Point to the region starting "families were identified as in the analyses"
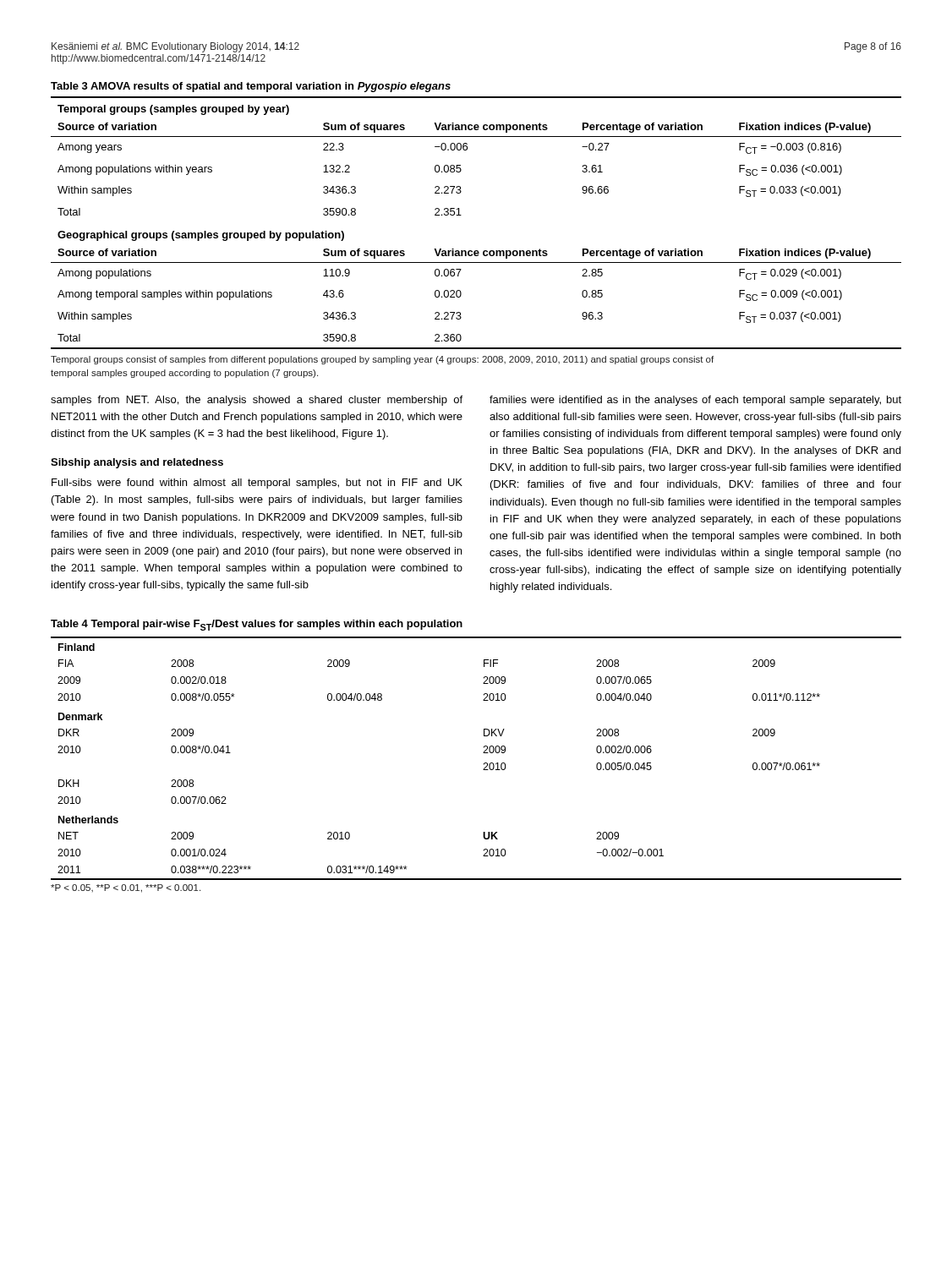This screenshot has height=1268, width=952. coord(695,493)
